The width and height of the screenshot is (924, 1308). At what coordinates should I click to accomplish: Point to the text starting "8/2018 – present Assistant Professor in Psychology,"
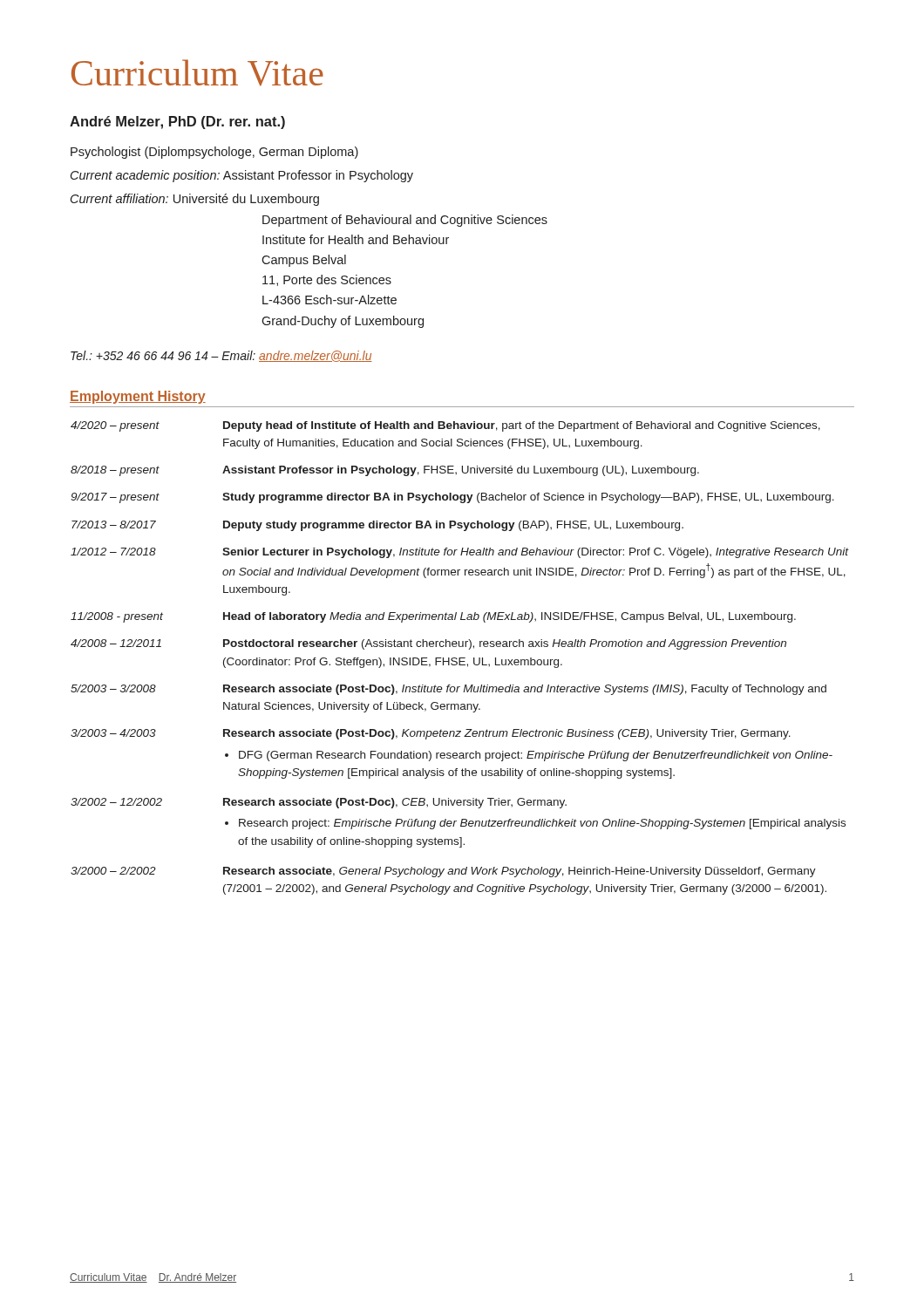(x=462, y=474)
